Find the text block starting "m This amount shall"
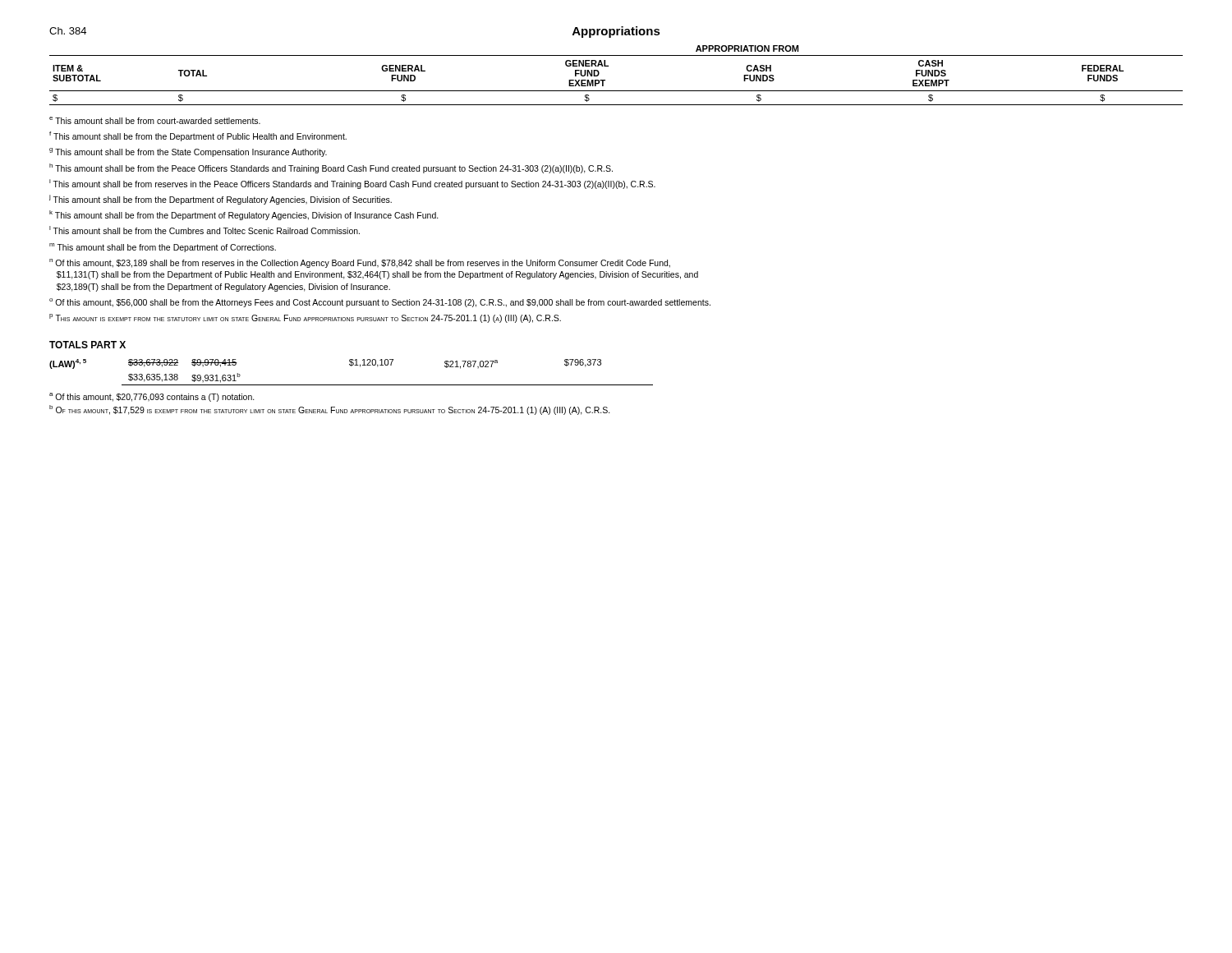The image size is (1232, 953). 163,246
